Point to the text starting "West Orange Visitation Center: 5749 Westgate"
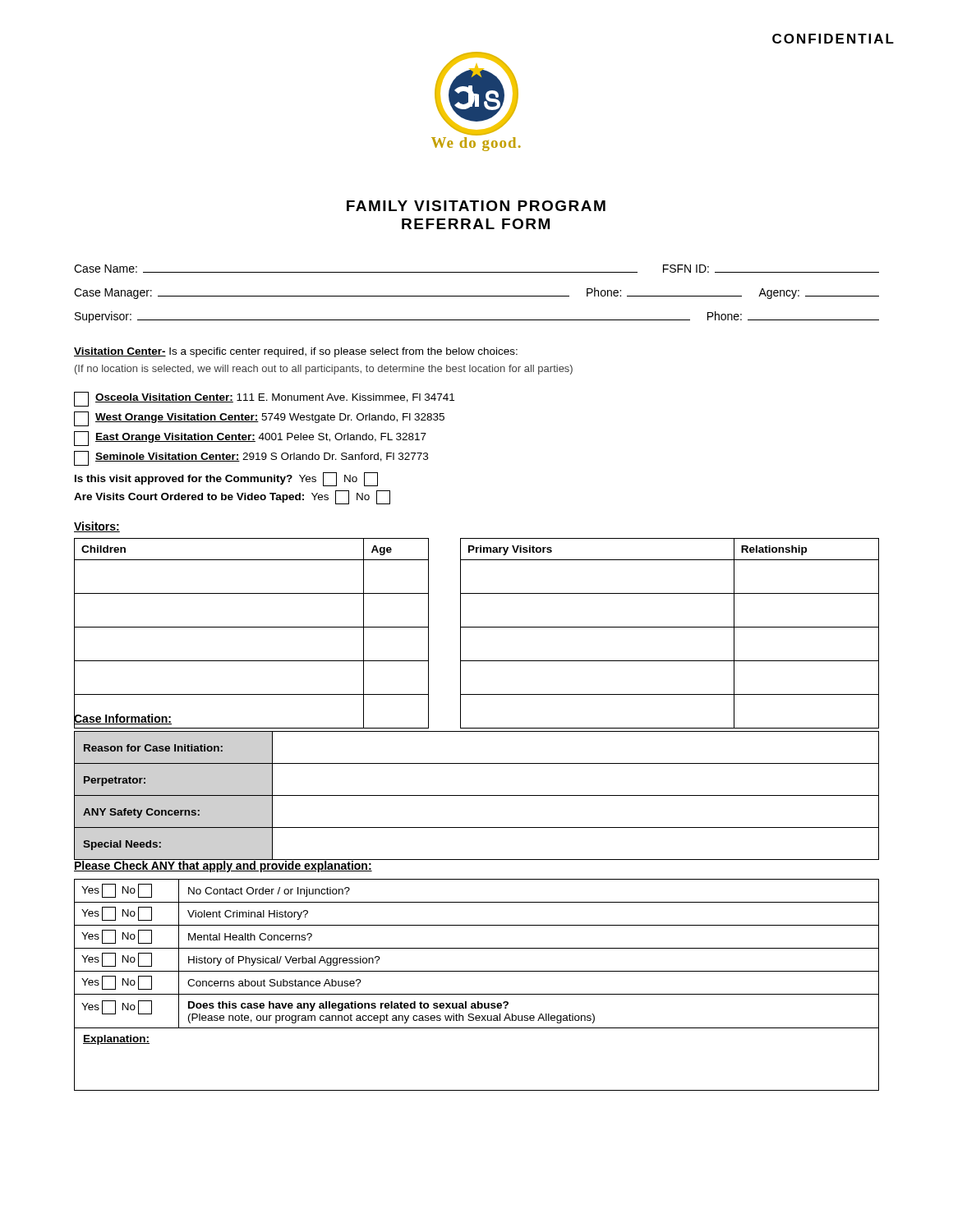953x1232 pixels. click(259, 418)
